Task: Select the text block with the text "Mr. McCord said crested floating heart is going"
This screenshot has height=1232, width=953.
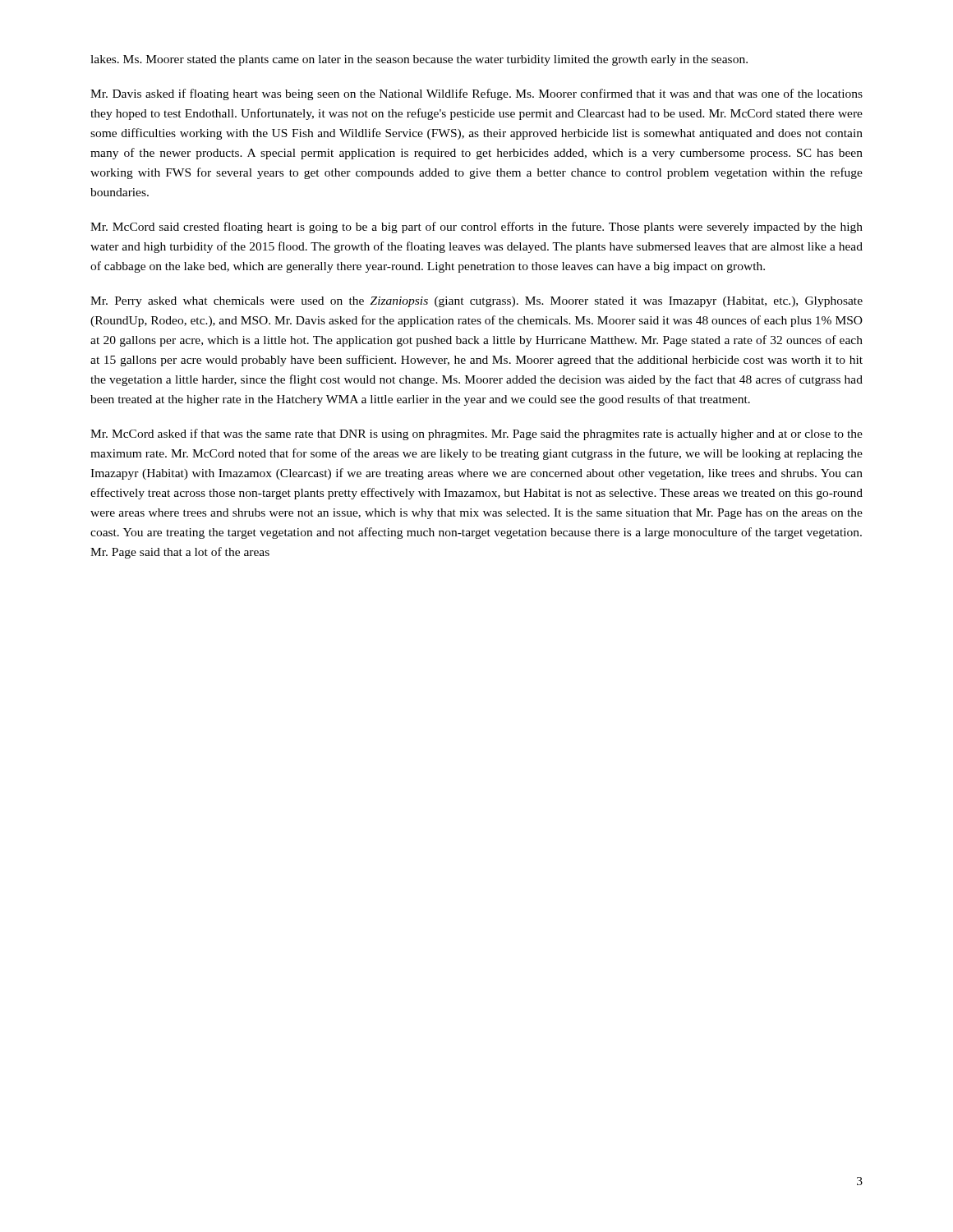Action: [x=476, y=247]
